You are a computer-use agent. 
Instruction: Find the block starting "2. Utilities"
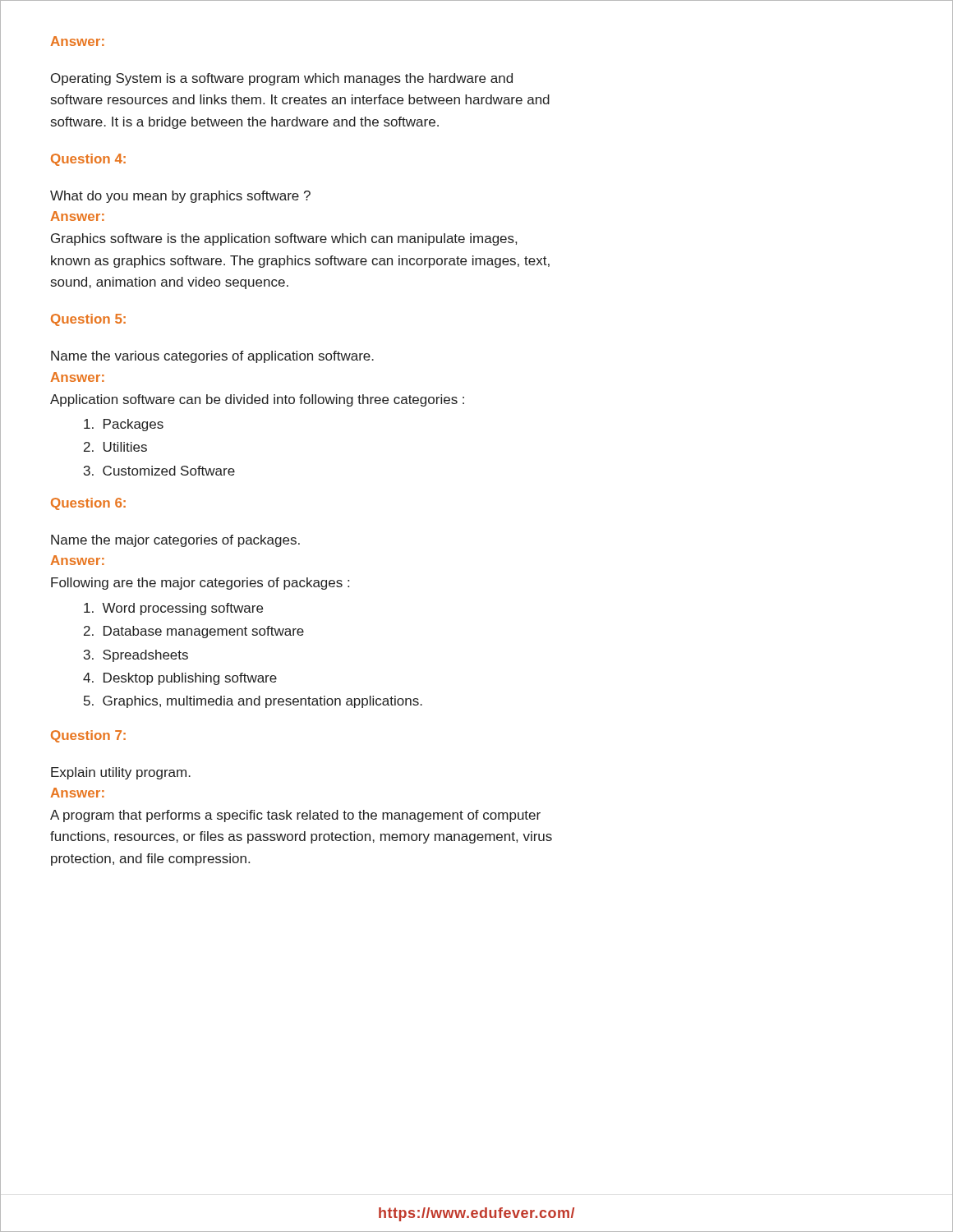coord(115,447)
